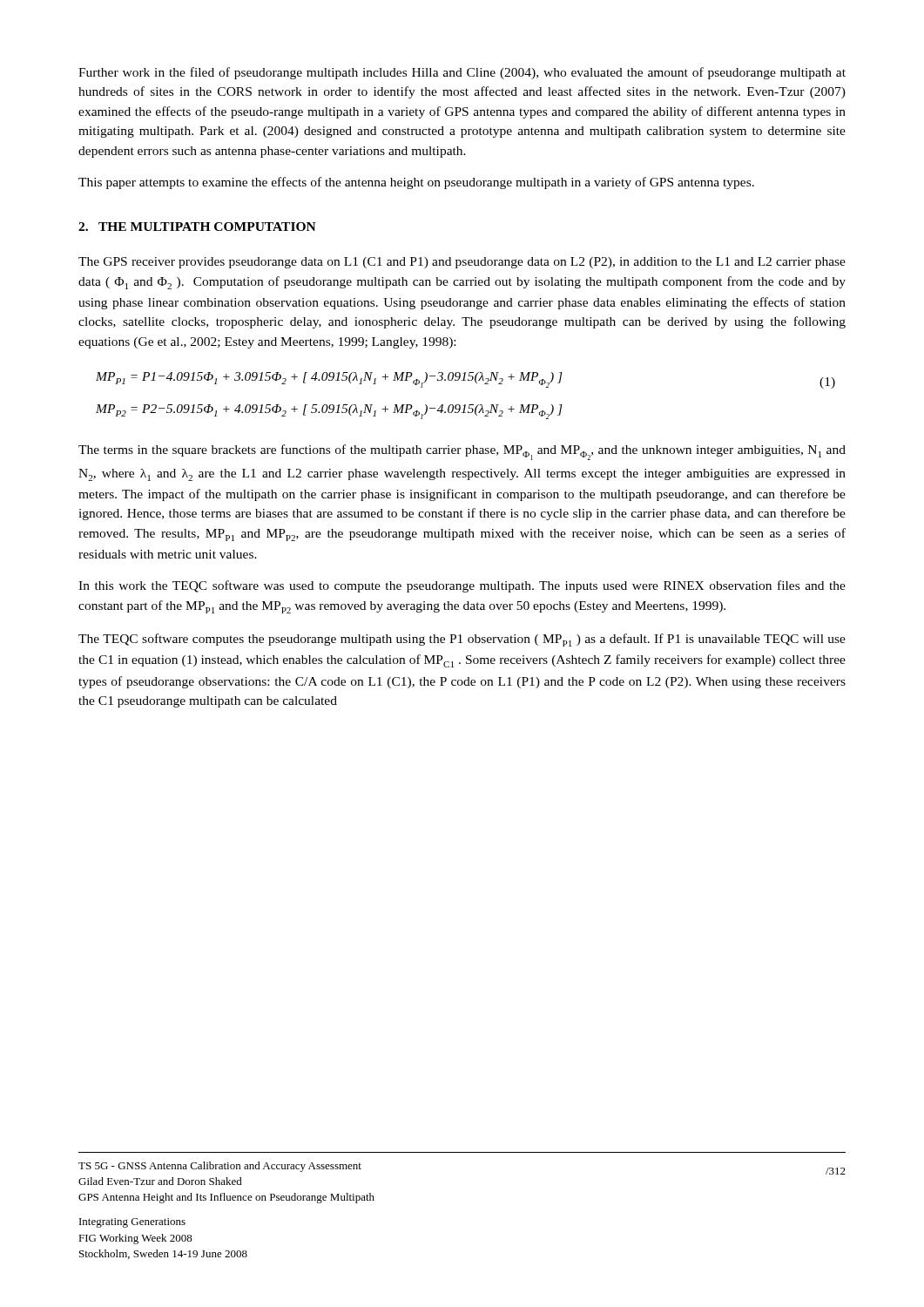Navigate to the region starting "Further work in the filed of pseudorange multipath"
Image resolution: width=924 pixels, height=1307 pixels.
tap(462, 111)
